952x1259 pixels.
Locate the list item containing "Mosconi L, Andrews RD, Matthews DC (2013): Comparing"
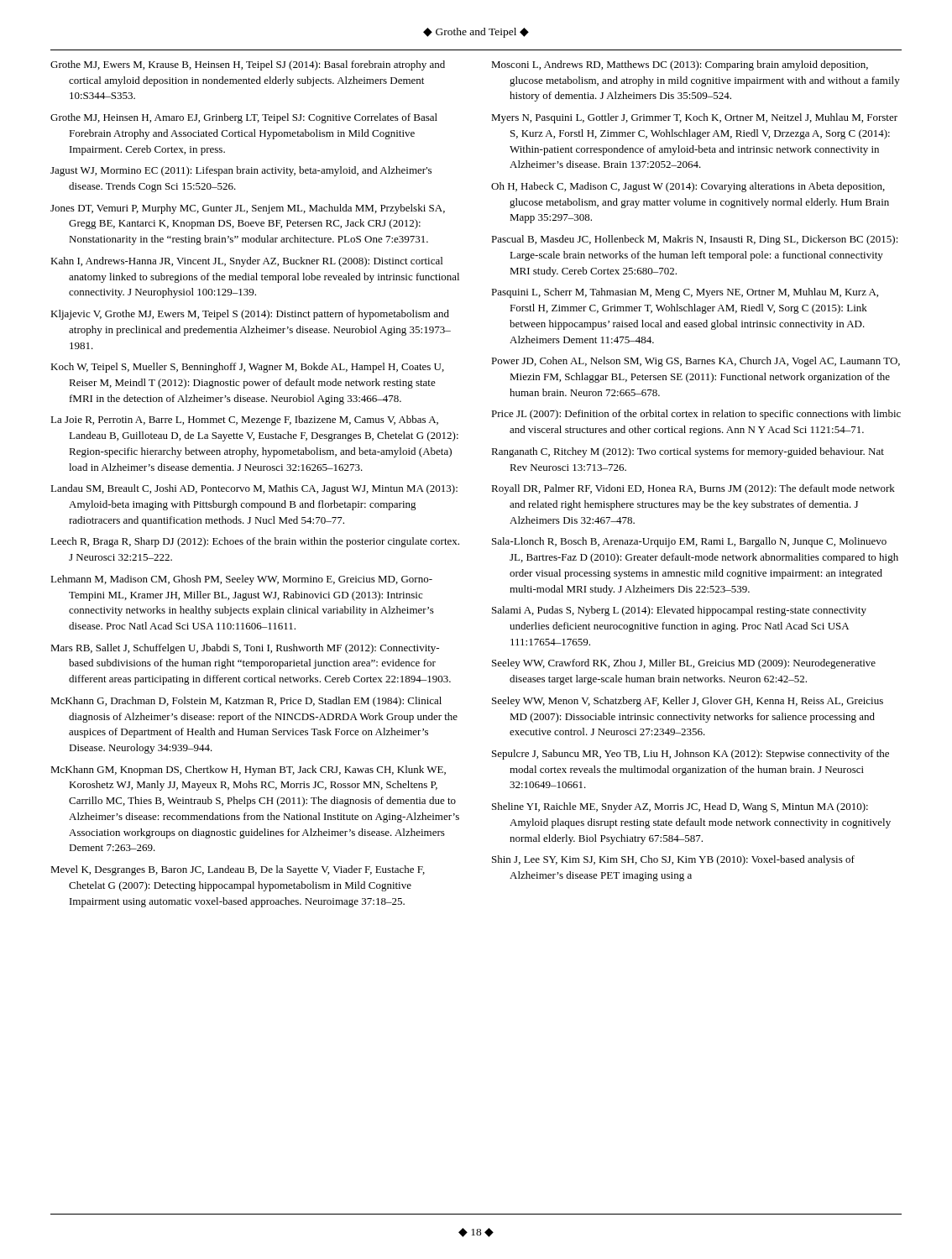(x=695, y=80)
